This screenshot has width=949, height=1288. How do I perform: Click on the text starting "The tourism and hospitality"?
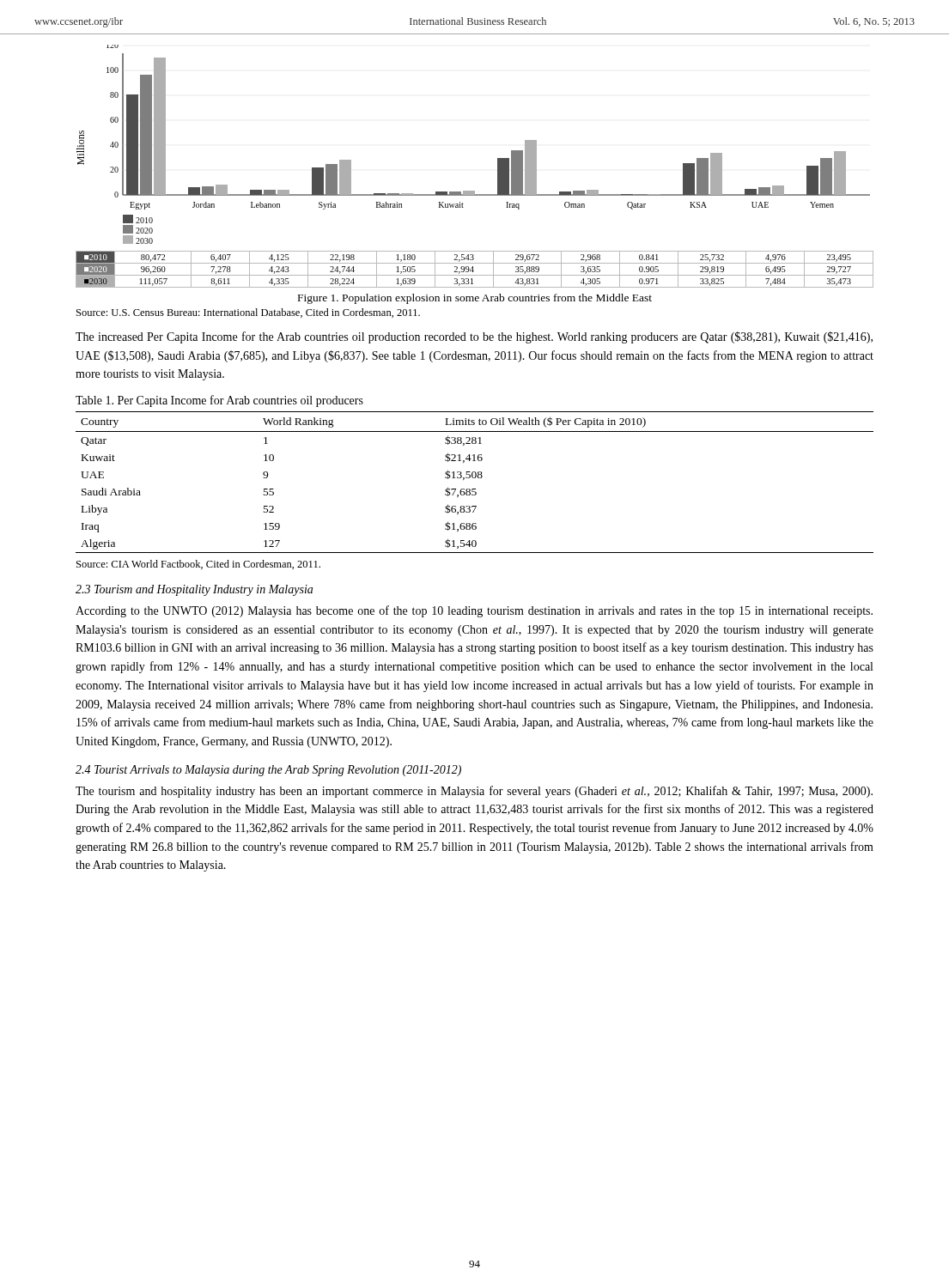(474, 828)
